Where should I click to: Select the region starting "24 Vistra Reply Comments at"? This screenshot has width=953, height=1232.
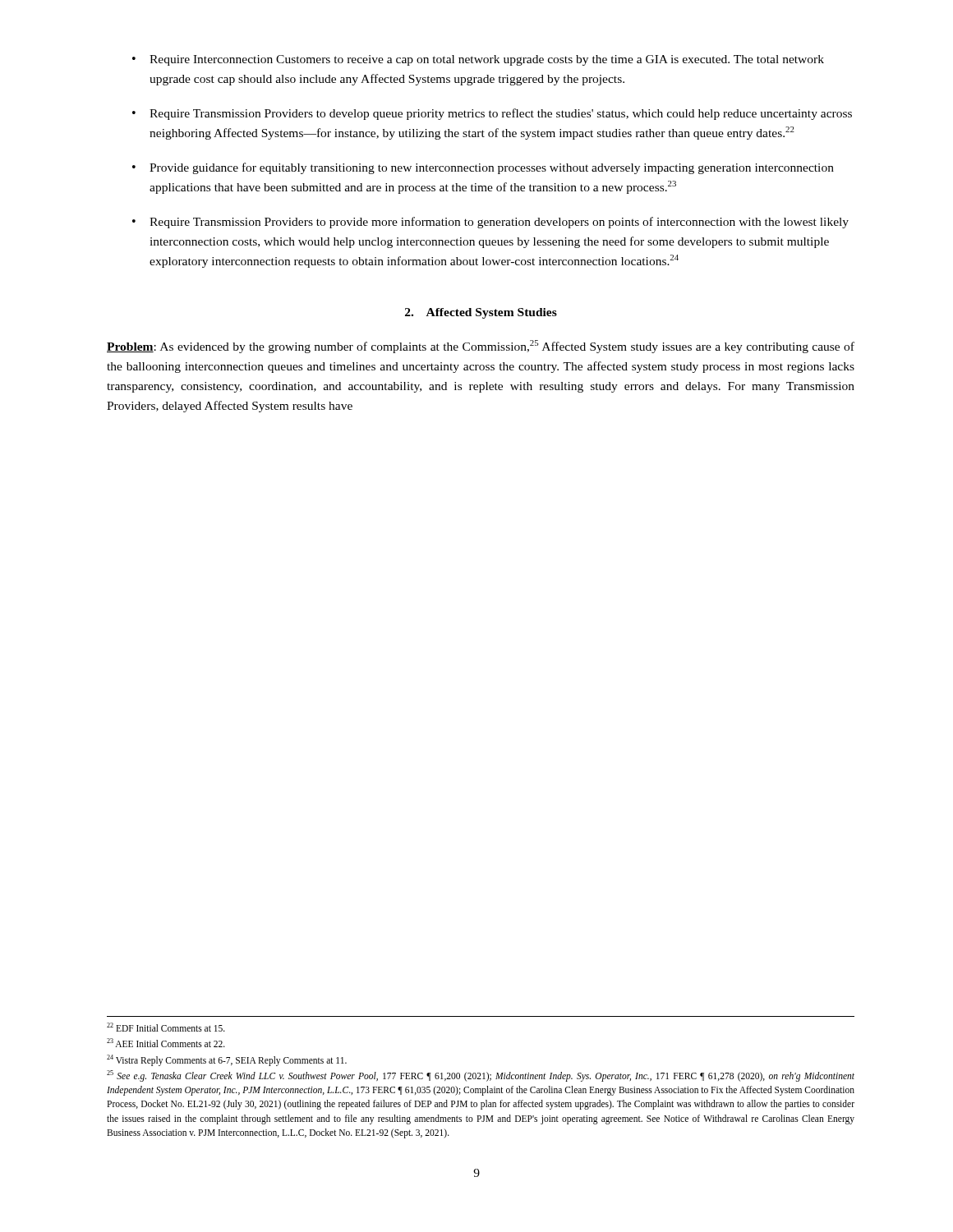point(227,1059)
